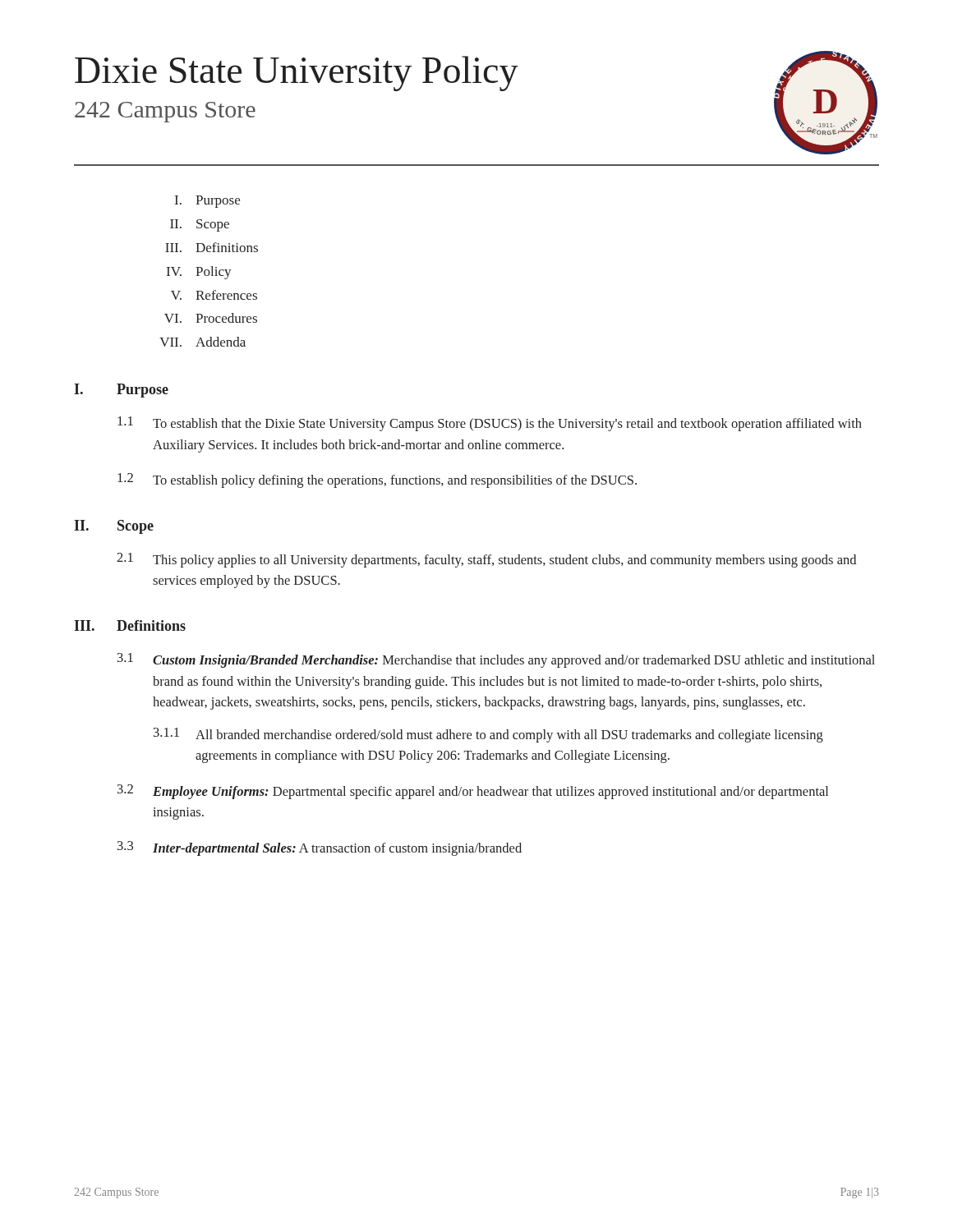
Task: Select the logo
Action: pos(826,104)
